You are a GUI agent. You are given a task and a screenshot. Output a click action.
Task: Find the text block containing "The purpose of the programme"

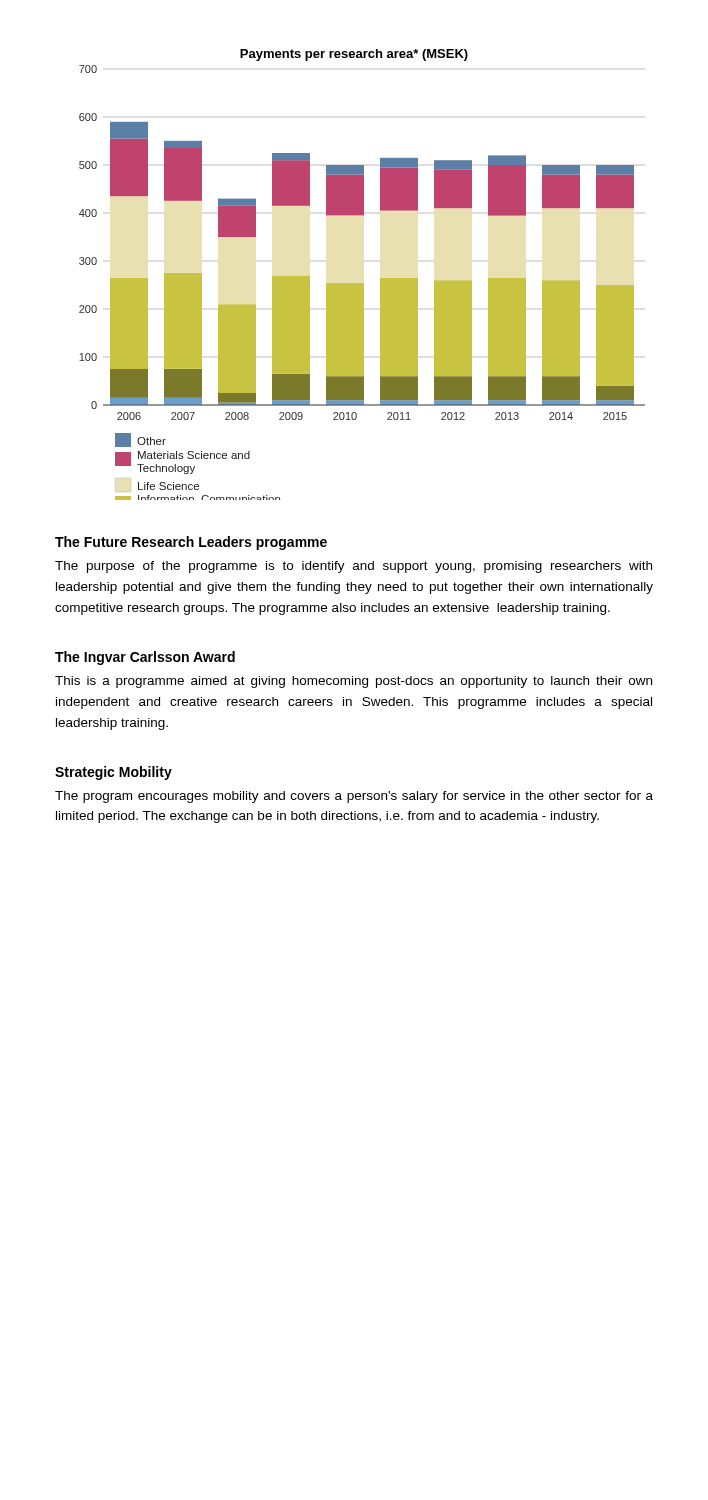point(354,586)
